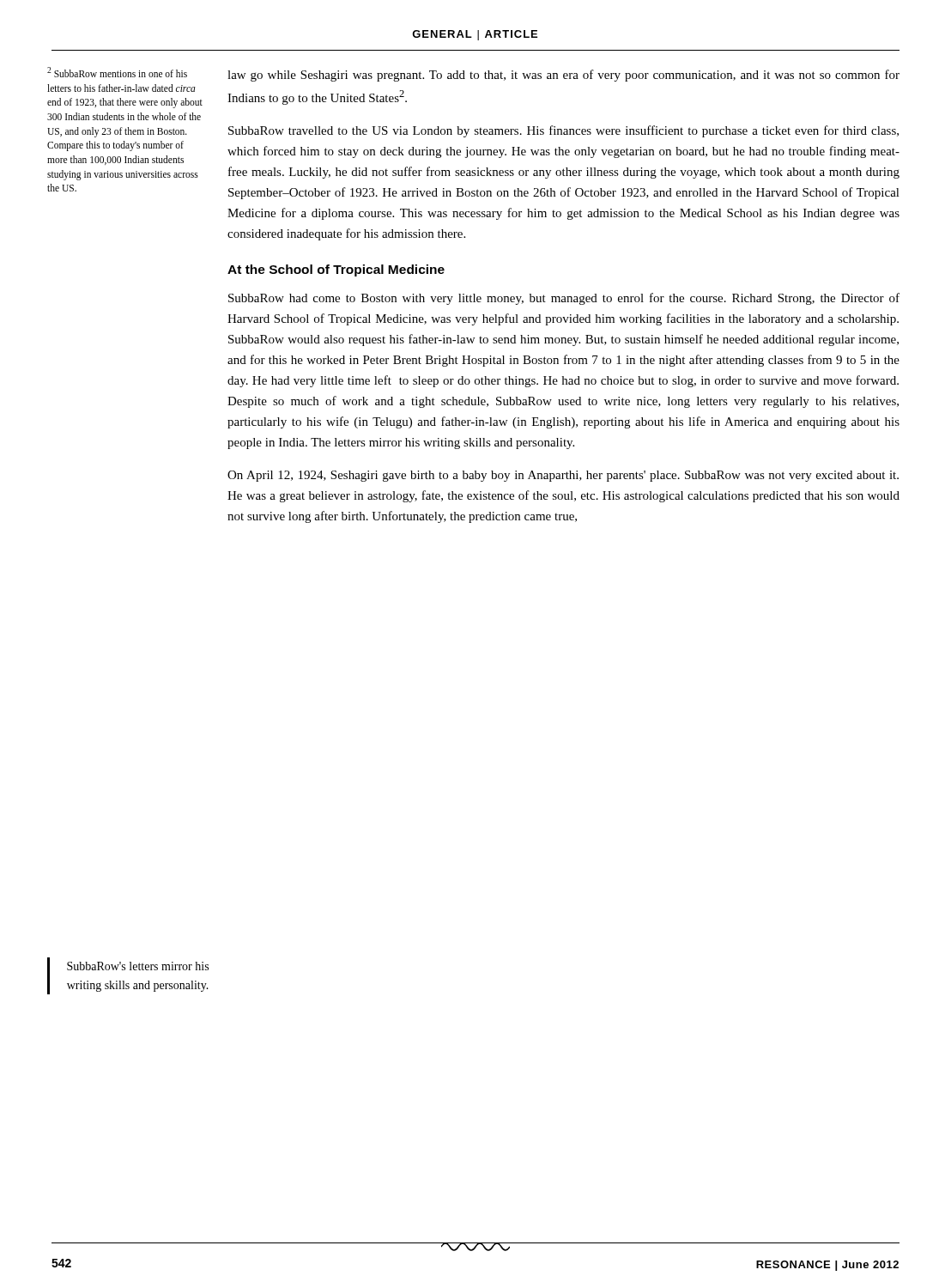Viewport: 951px width, 1288px height.
Task: Click on the footnote that says "2 SubbaRow mentions in one of"
Action: click(125, 129)
